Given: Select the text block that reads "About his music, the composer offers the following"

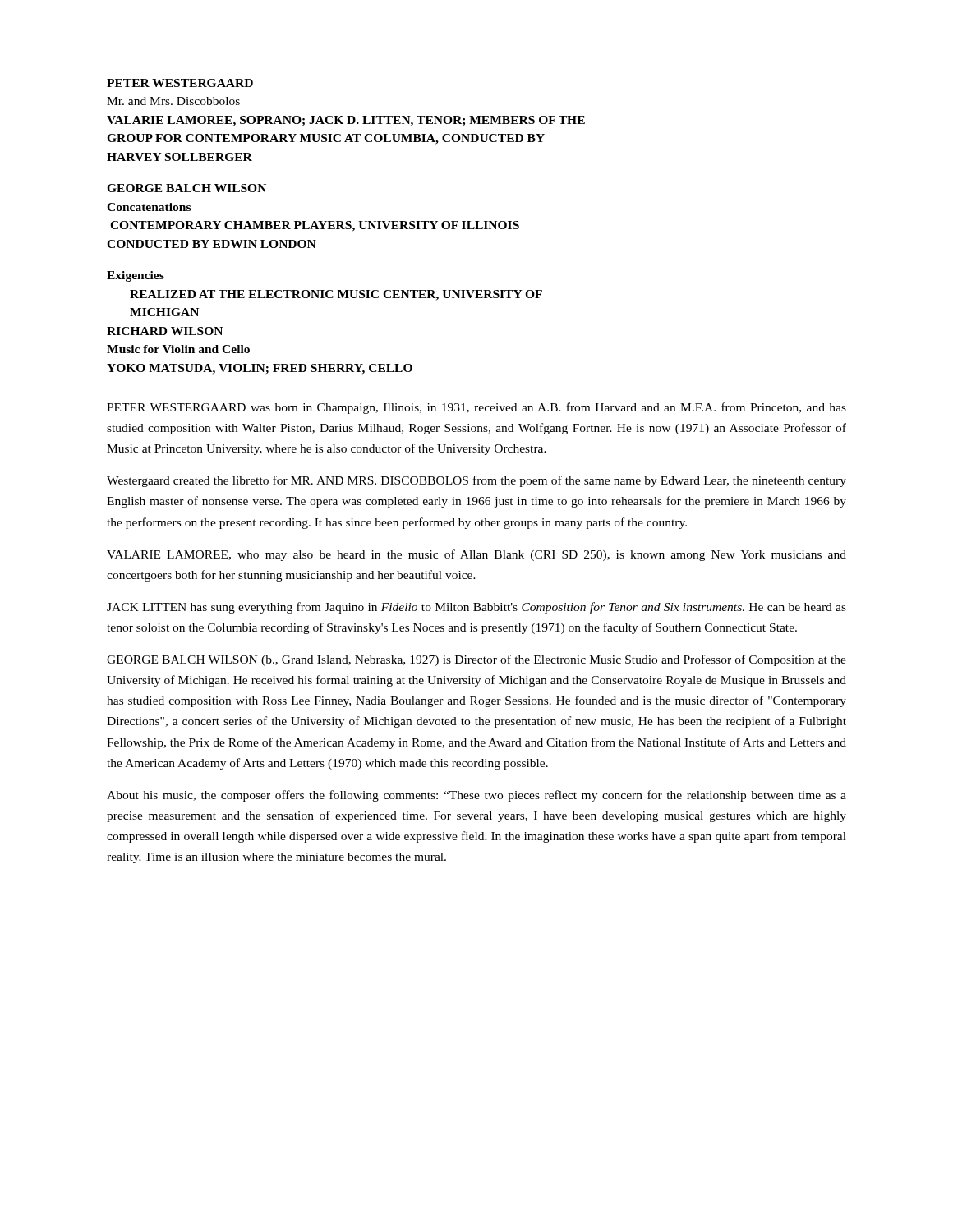Looking at the screenshot, I should pos(476,825).
